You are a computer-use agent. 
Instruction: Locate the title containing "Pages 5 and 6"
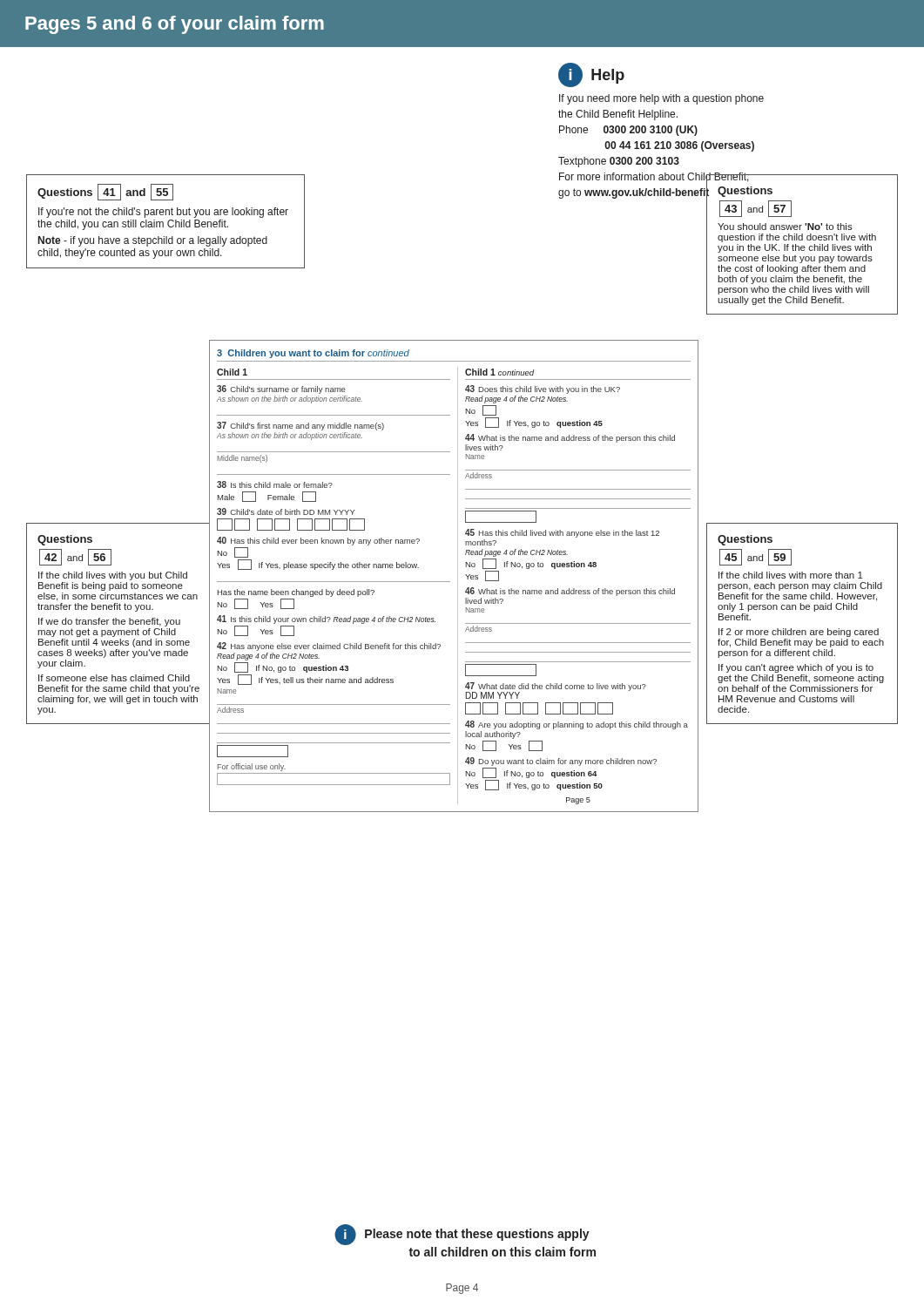174,23
